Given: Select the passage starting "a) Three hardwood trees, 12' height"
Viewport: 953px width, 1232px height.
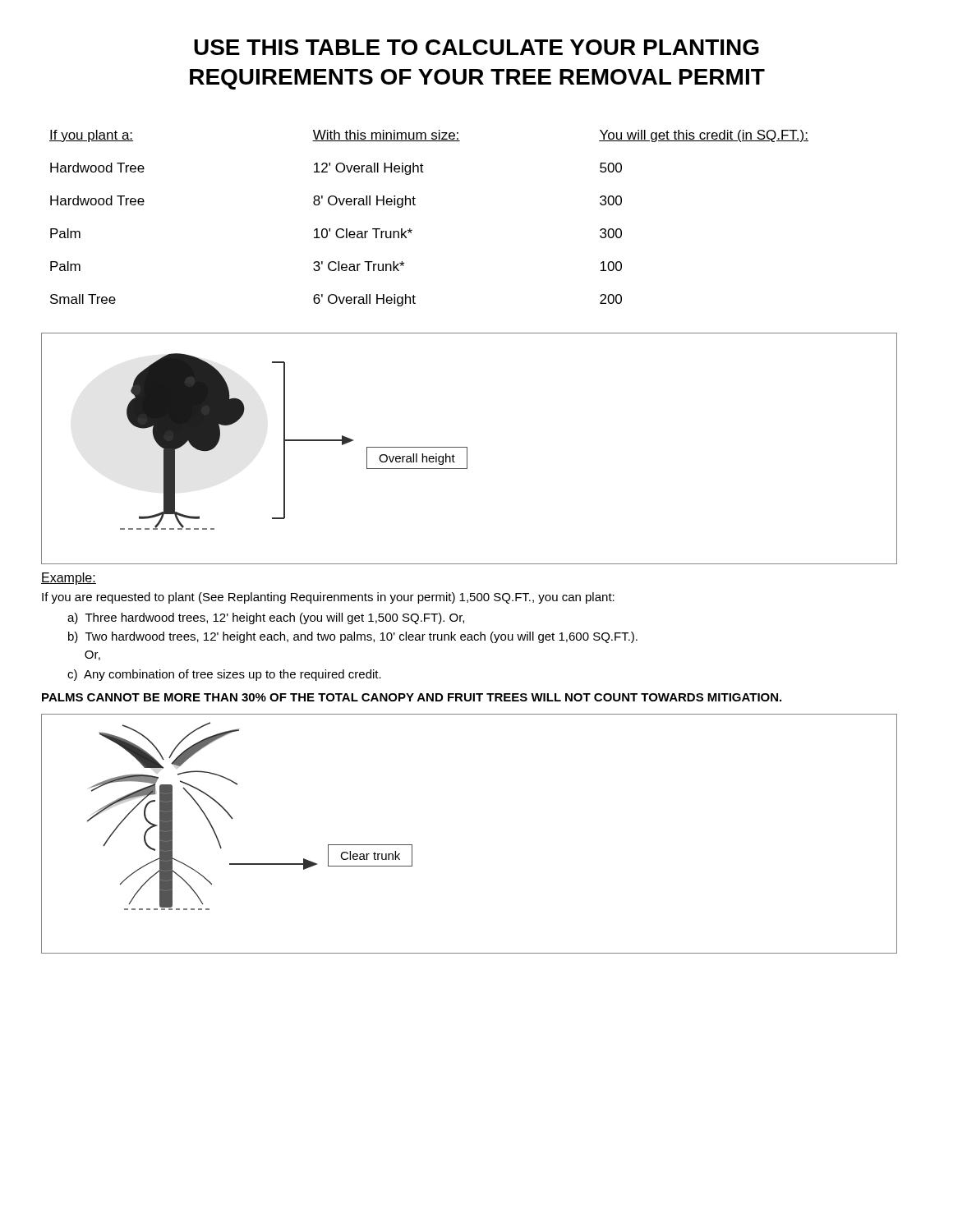Looking at the screenshot, I should [266, 617].
